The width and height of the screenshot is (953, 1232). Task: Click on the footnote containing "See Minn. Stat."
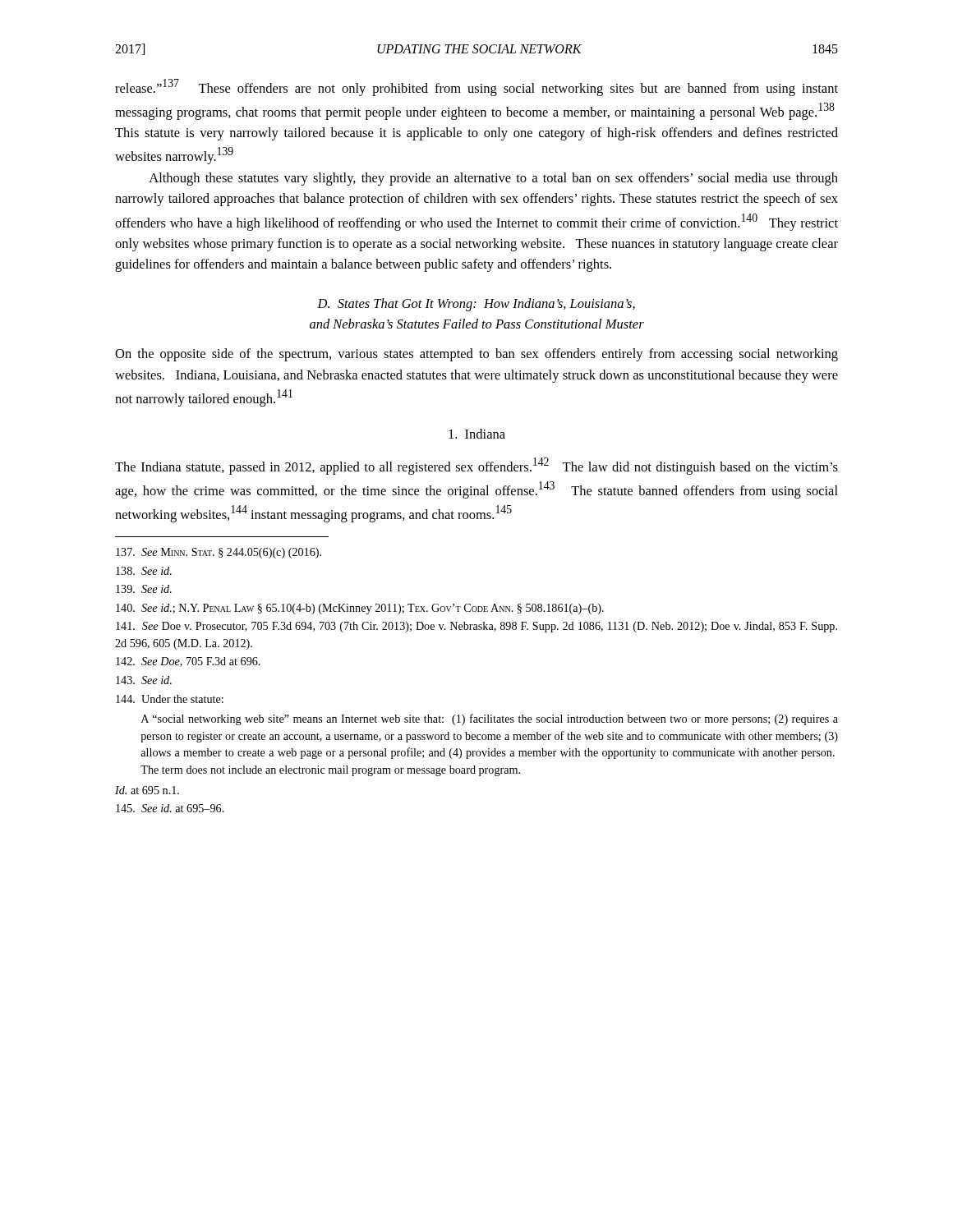pyautogui.click(x=219, y=553)
